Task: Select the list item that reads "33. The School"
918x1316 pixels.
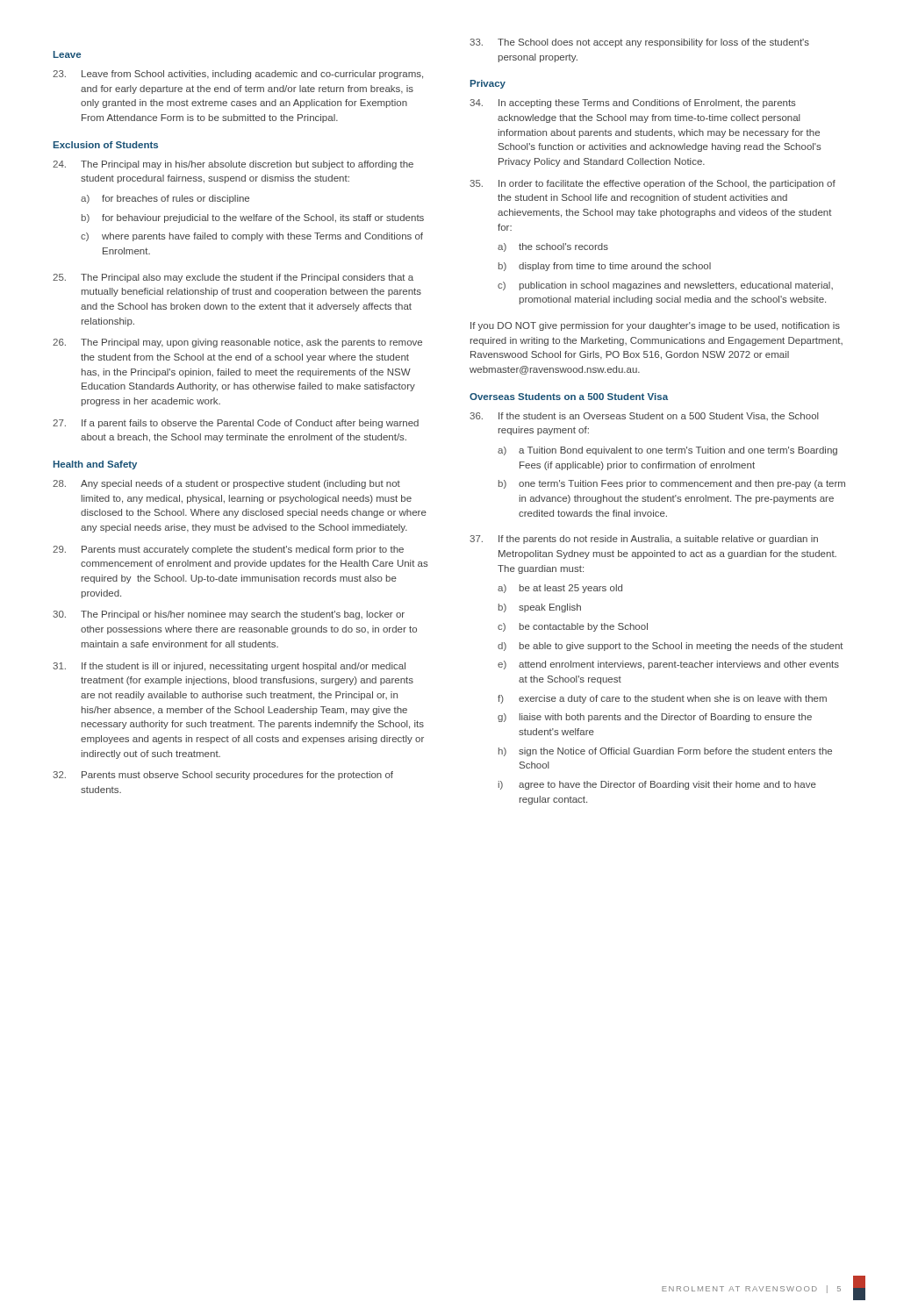Action: (x=658, y=50)
